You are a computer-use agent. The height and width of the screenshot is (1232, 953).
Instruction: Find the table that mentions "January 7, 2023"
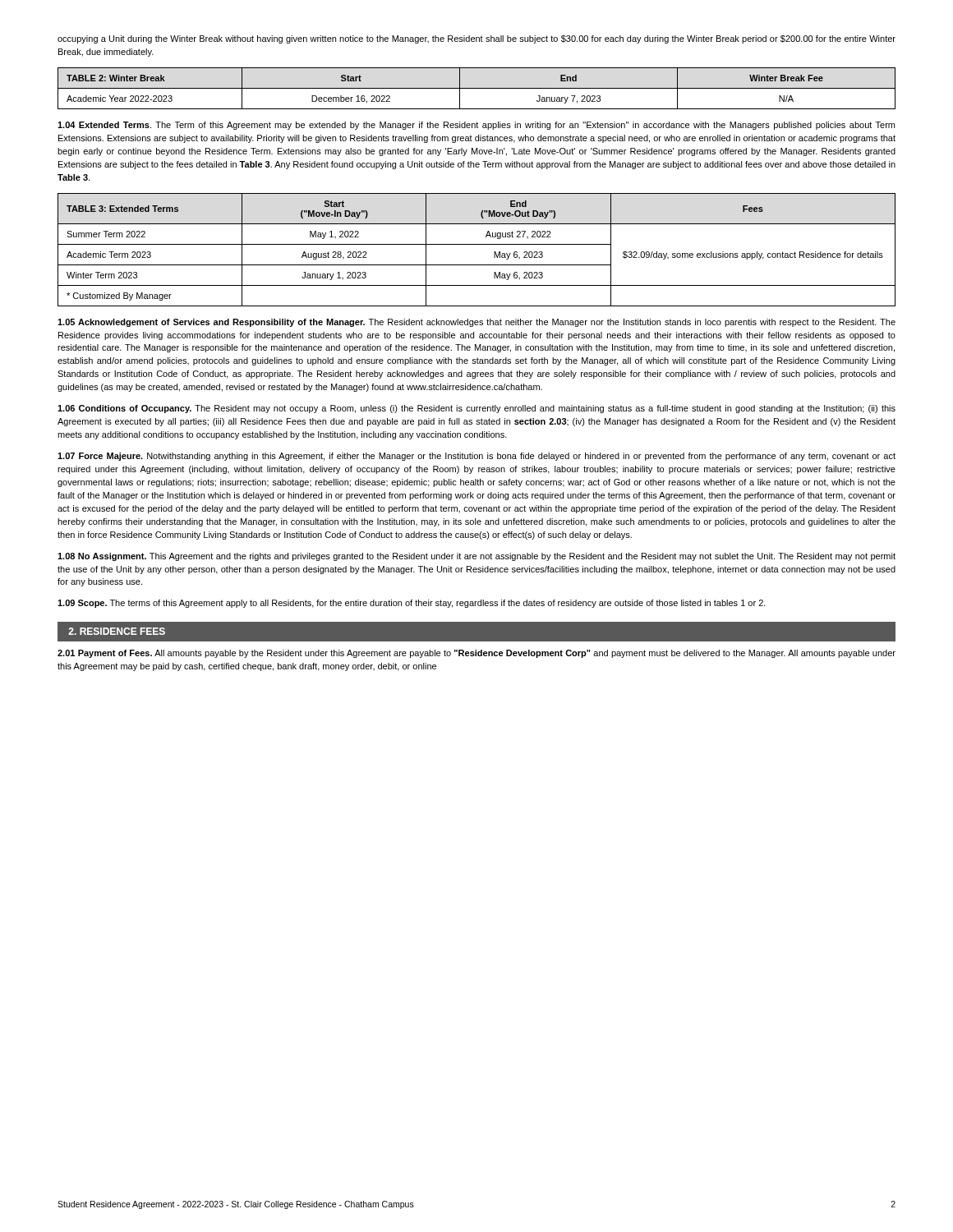[x=476, y=88]
